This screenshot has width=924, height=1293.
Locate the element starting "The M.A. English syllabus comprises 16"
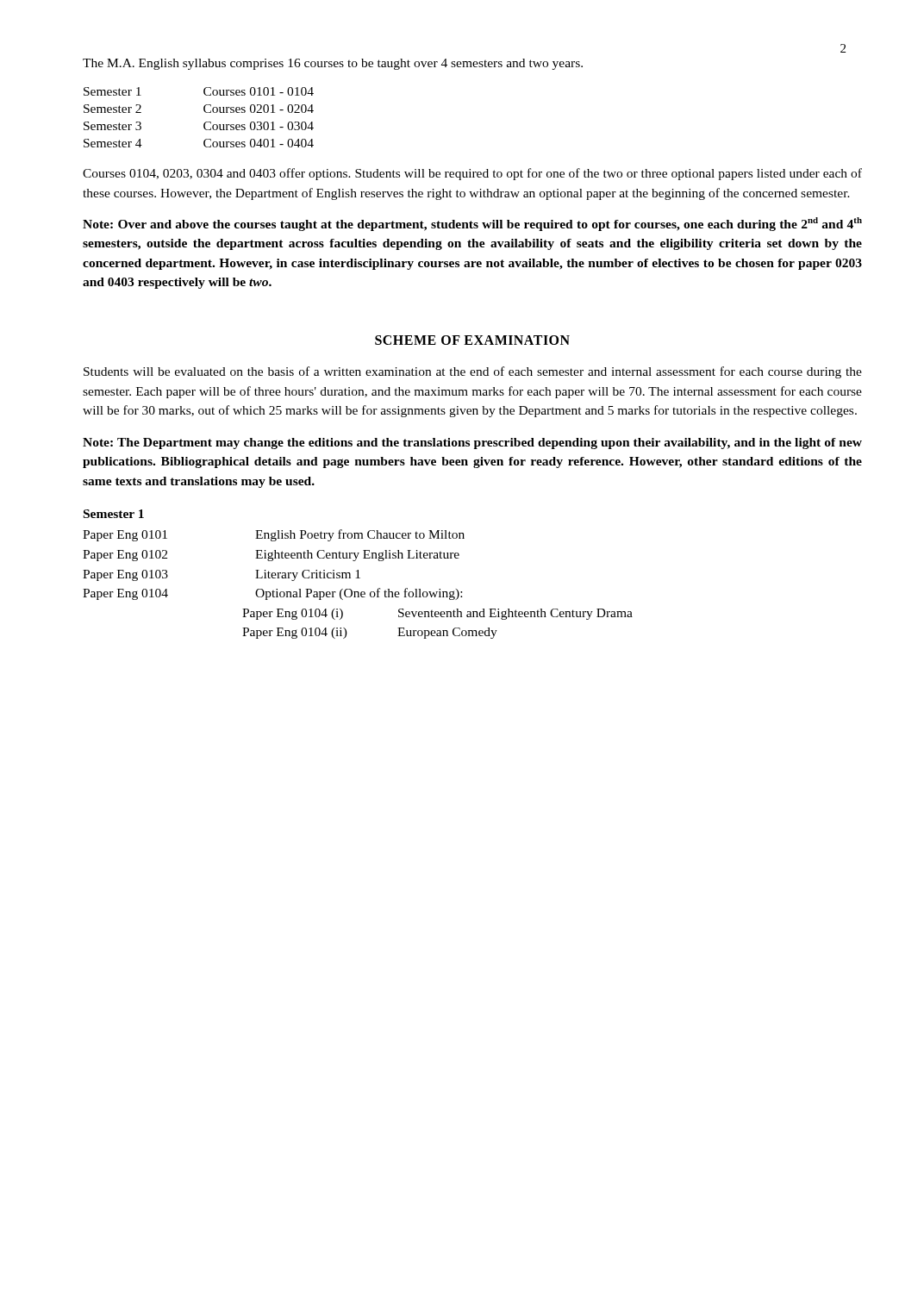472,63
